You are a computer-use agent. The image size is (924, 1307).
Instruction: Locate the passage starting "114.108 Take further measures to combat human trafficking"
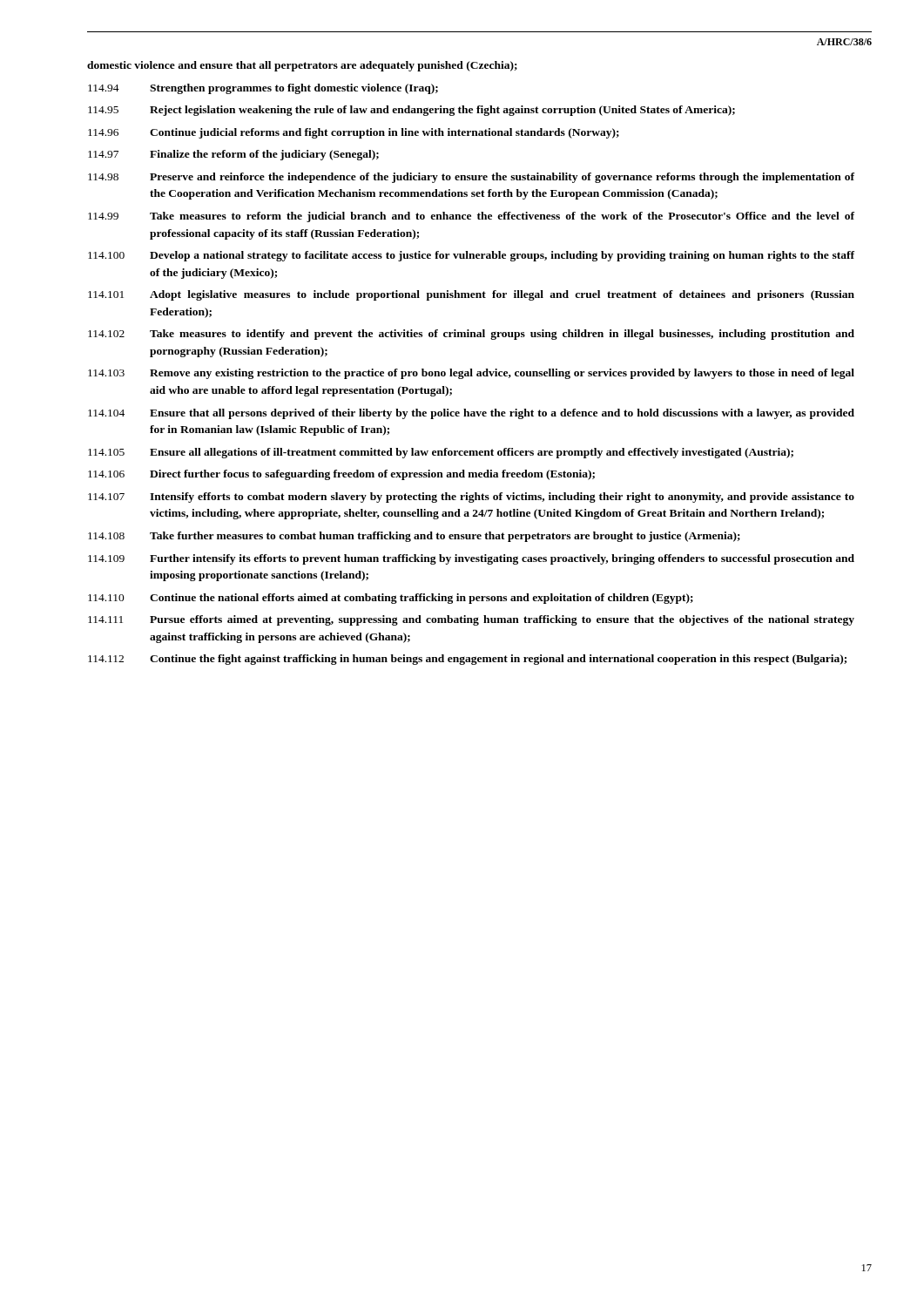coord(471,536)
